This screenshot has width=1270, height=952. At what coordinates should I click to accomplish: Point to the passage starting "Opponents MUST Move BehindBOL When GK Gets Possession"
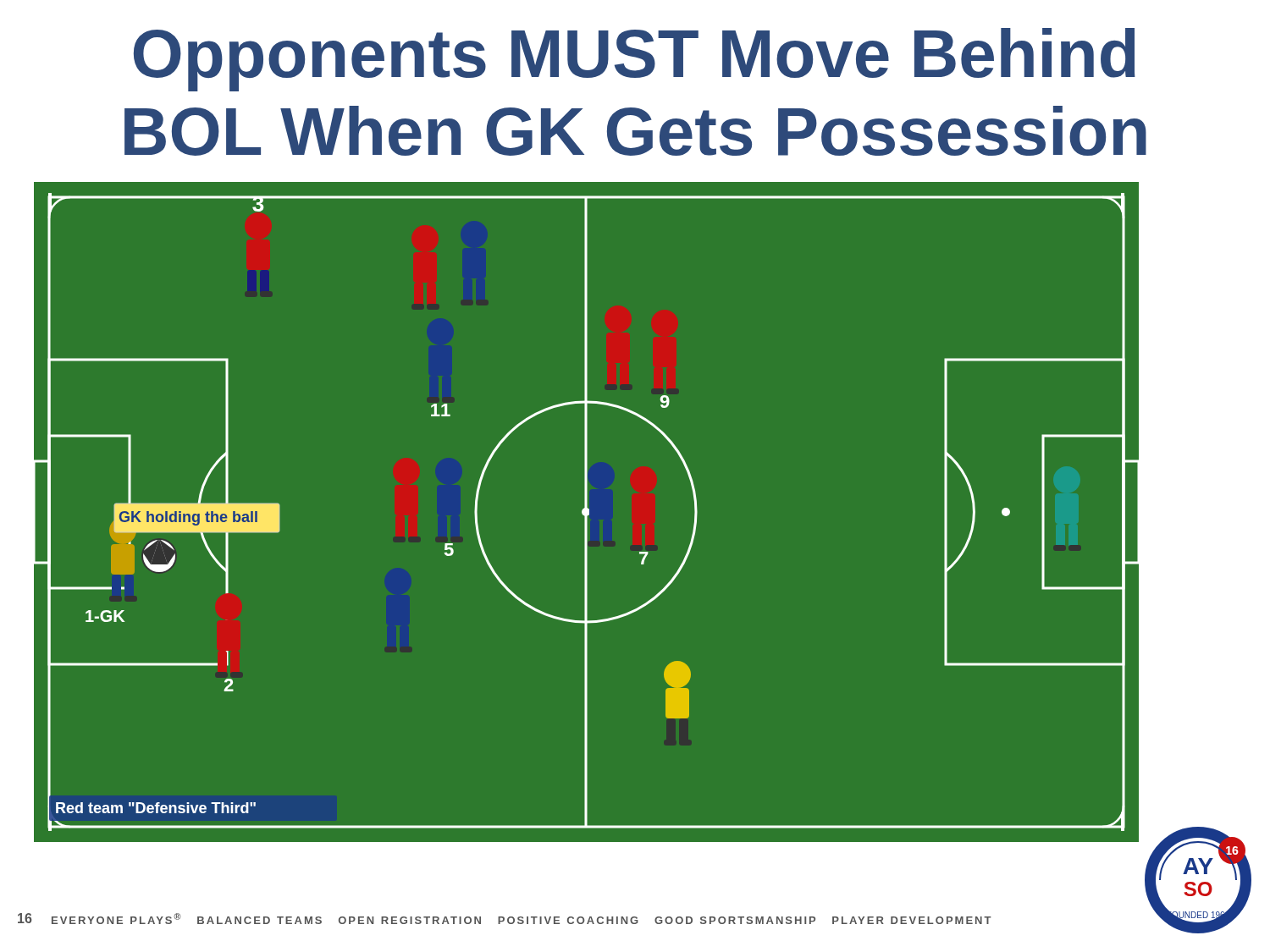[x=635, y=93]
